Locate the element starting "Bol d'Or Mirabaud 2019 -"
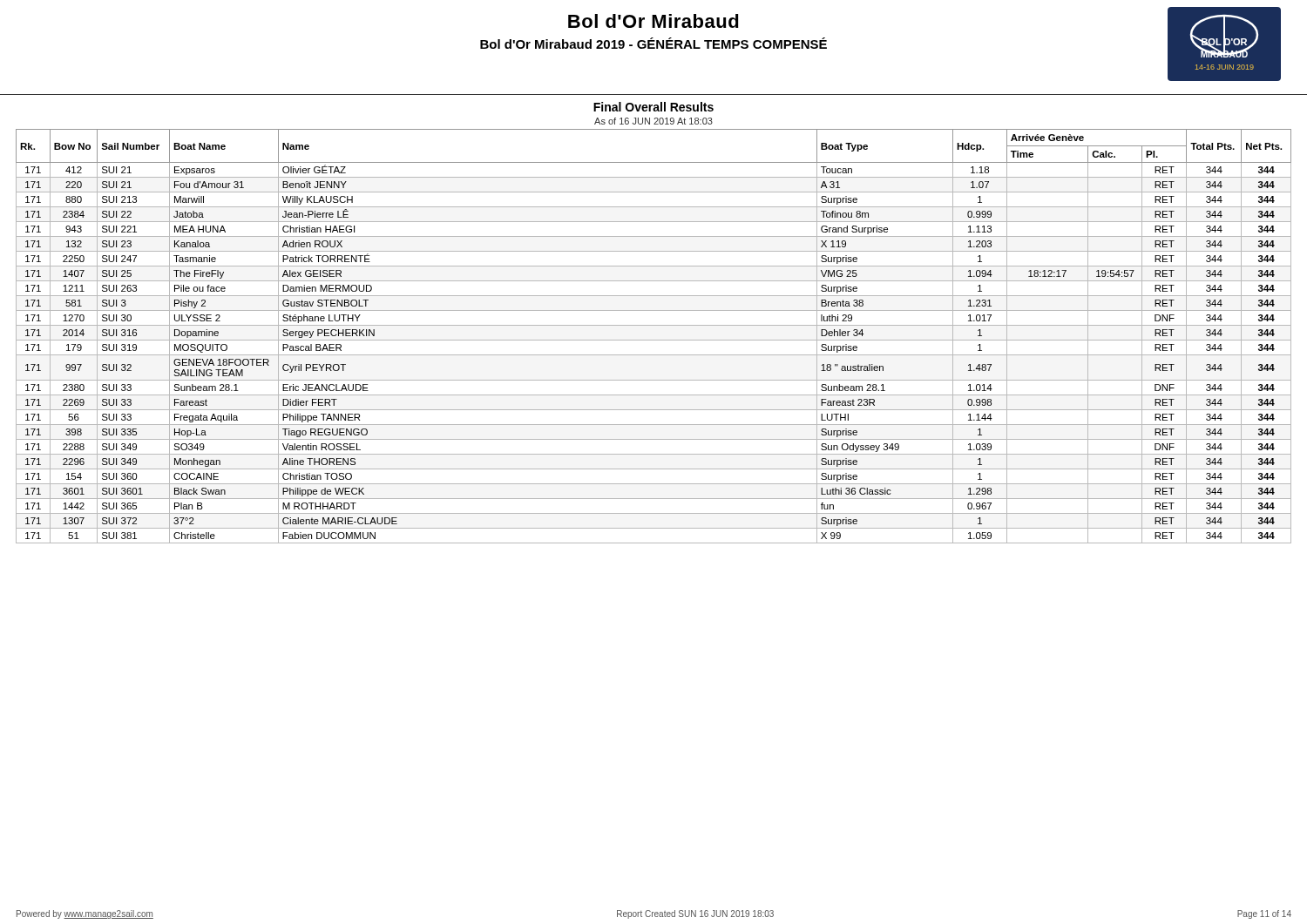 coord(654,44)
